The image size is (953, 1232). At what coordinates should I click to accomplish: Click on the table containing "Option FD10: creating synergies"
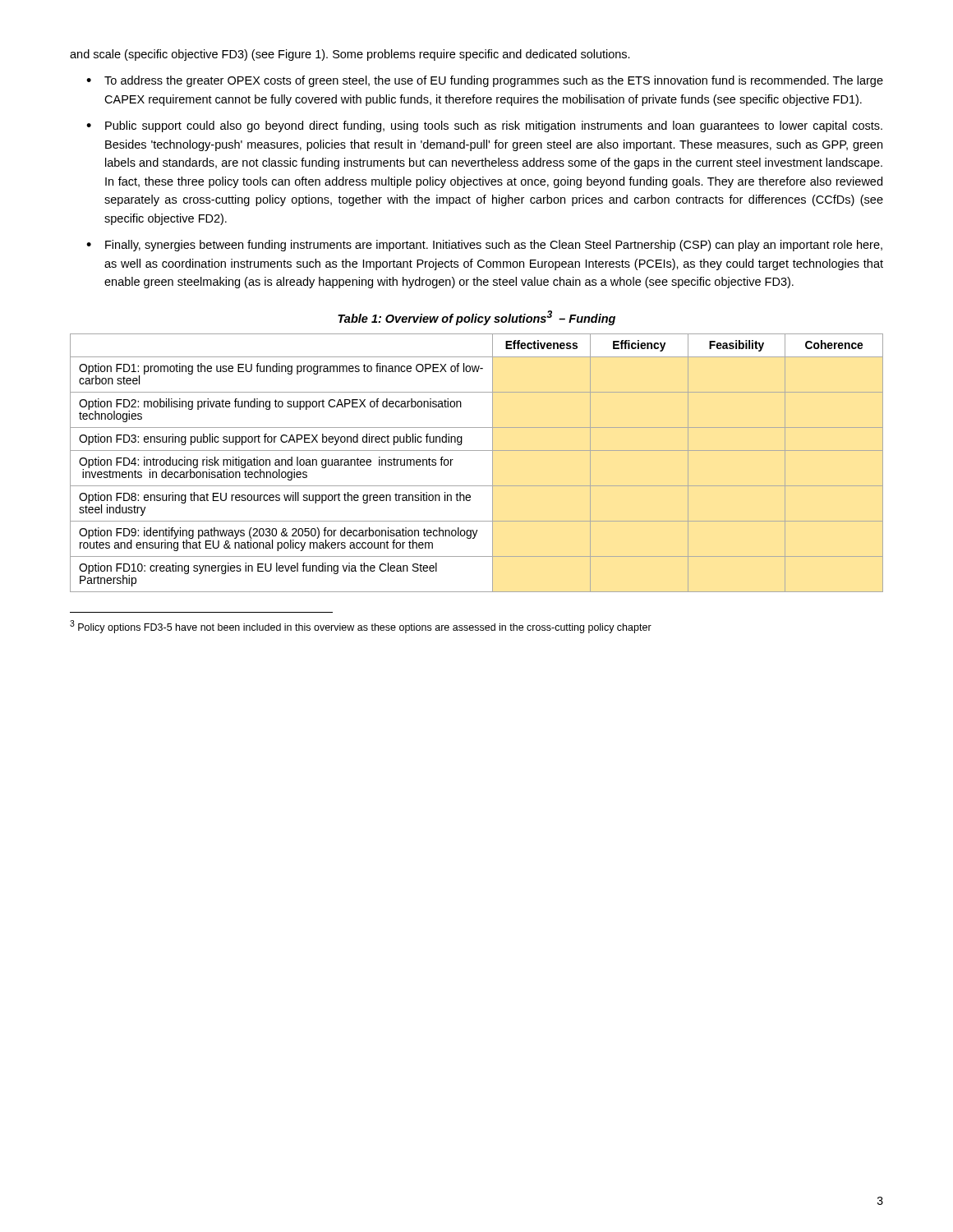pyautogui.click(x=476, y=463)
